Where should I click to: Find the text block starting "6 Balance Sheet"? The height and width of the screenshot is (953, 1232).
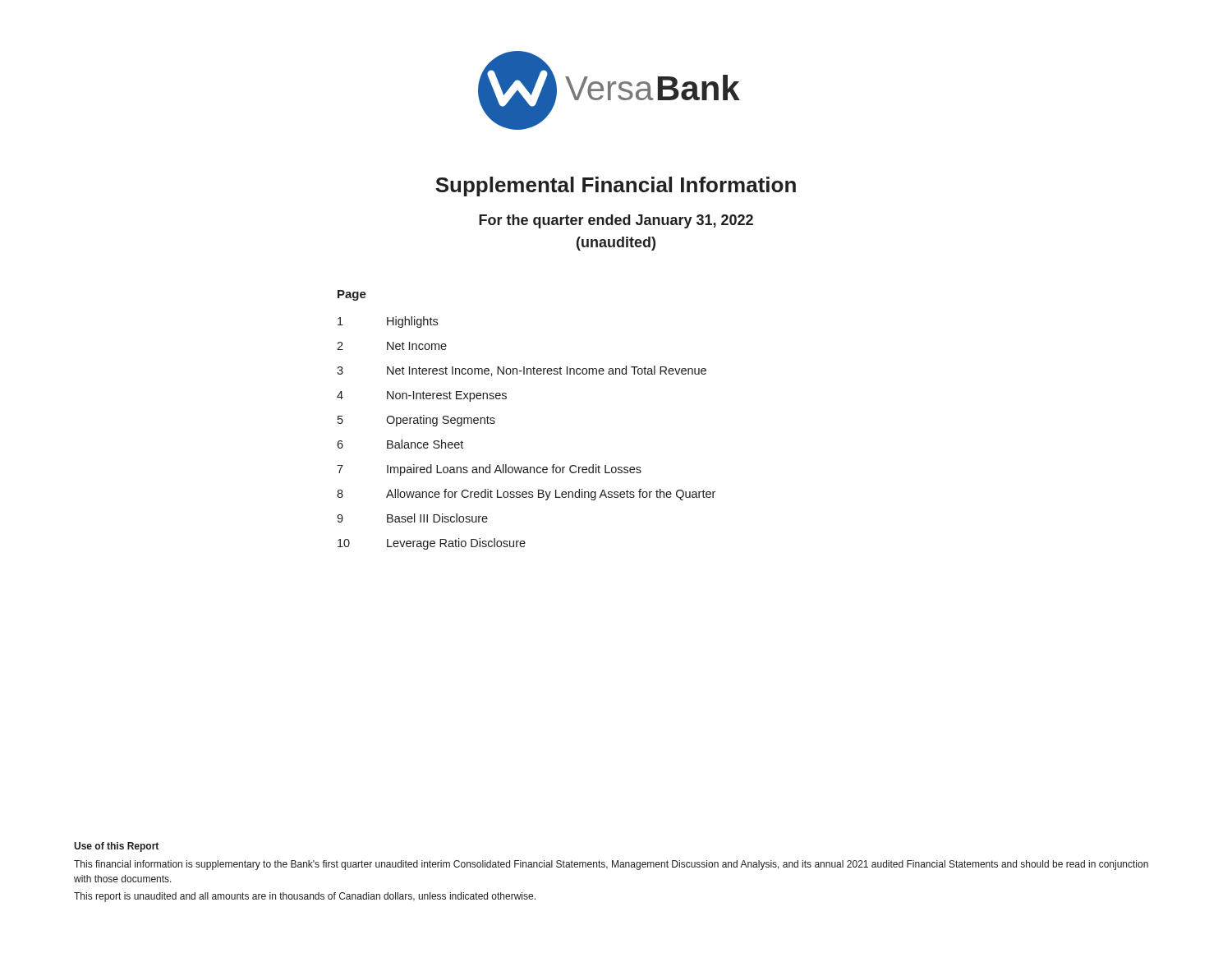tap(400, 444)
